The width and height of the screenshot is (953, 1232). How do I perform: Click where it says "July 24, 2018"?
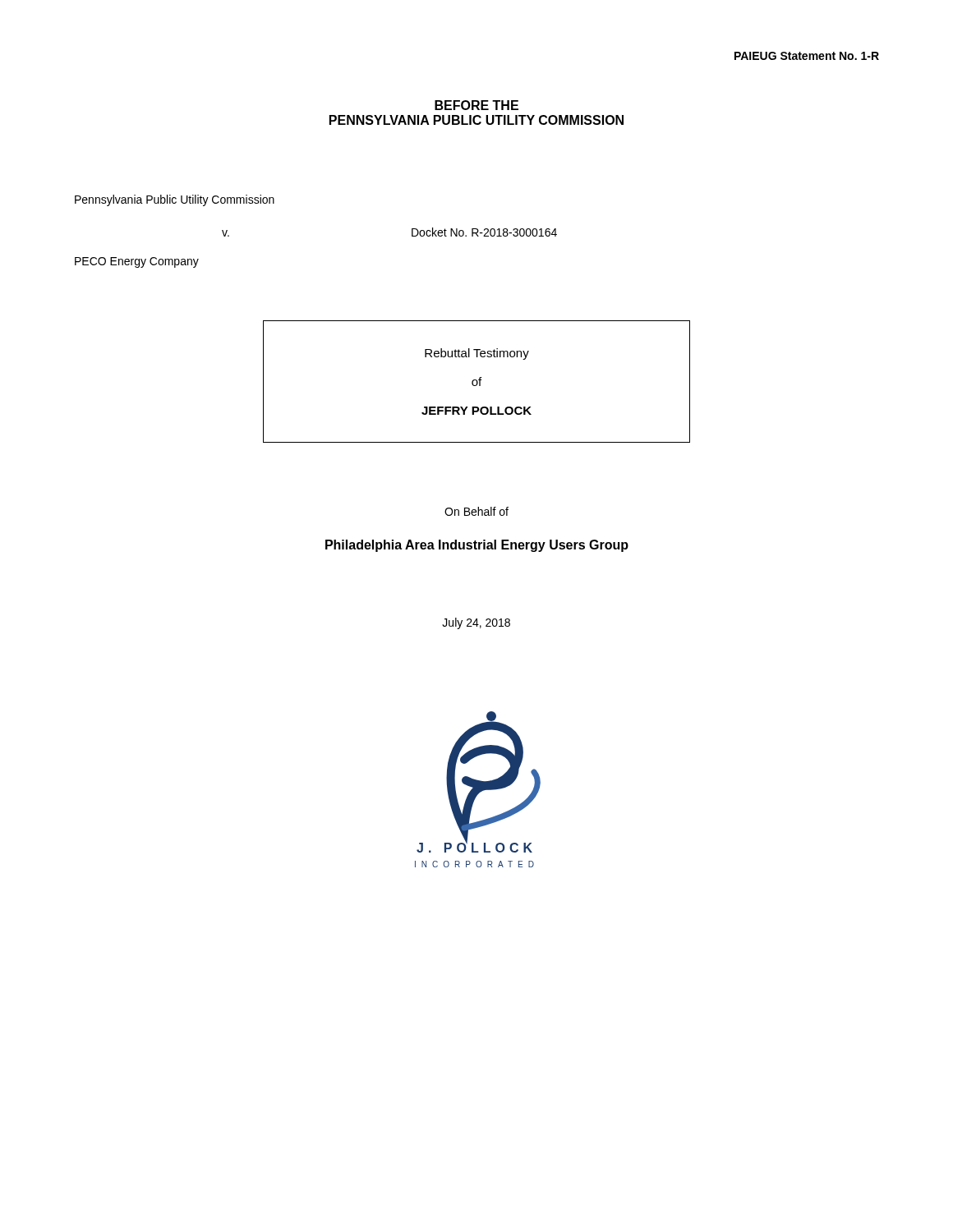tap(476, 623)
